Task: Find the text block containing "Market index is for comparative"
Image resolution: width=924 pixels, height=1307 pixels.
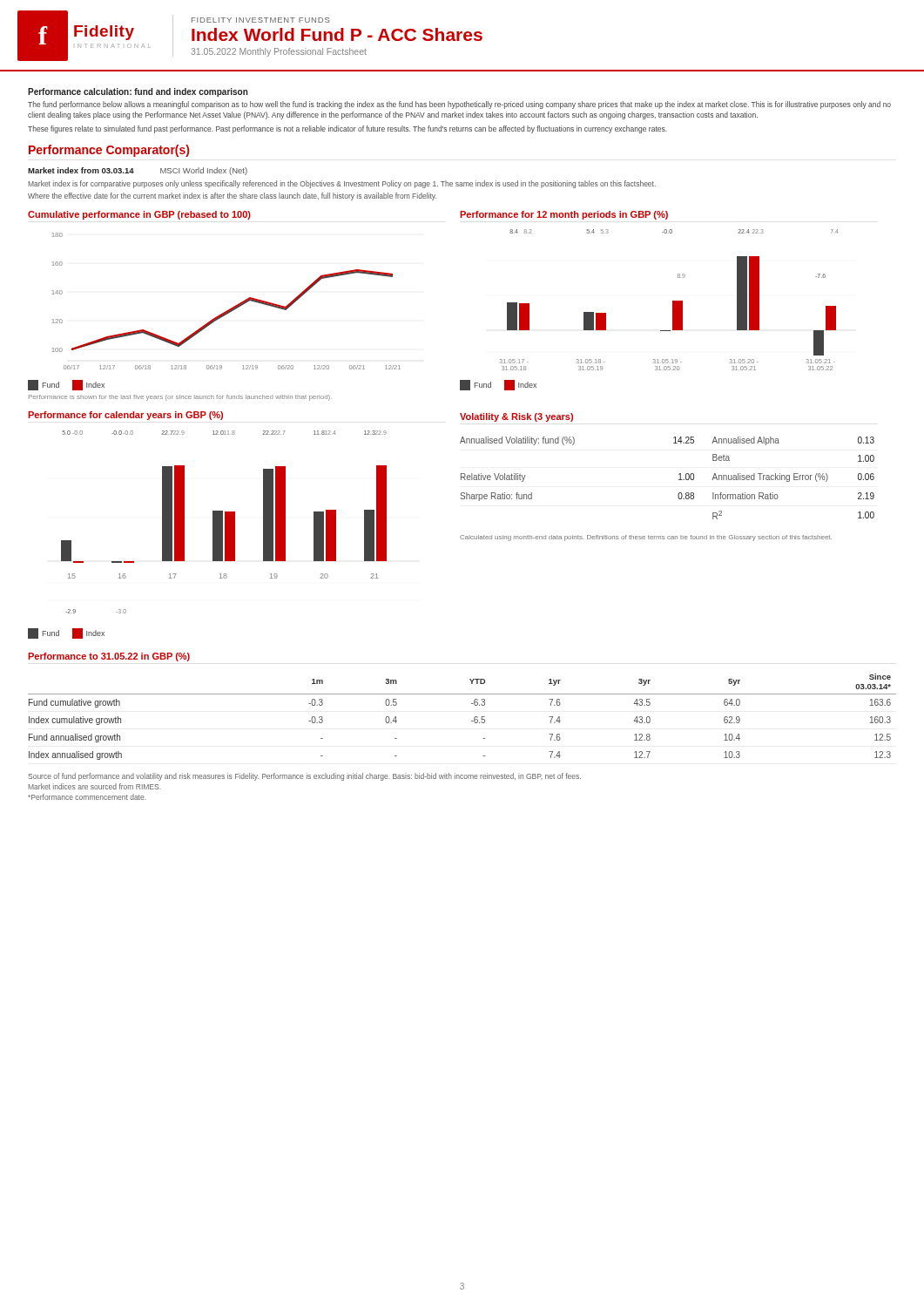Action: [x=342, y=184]
